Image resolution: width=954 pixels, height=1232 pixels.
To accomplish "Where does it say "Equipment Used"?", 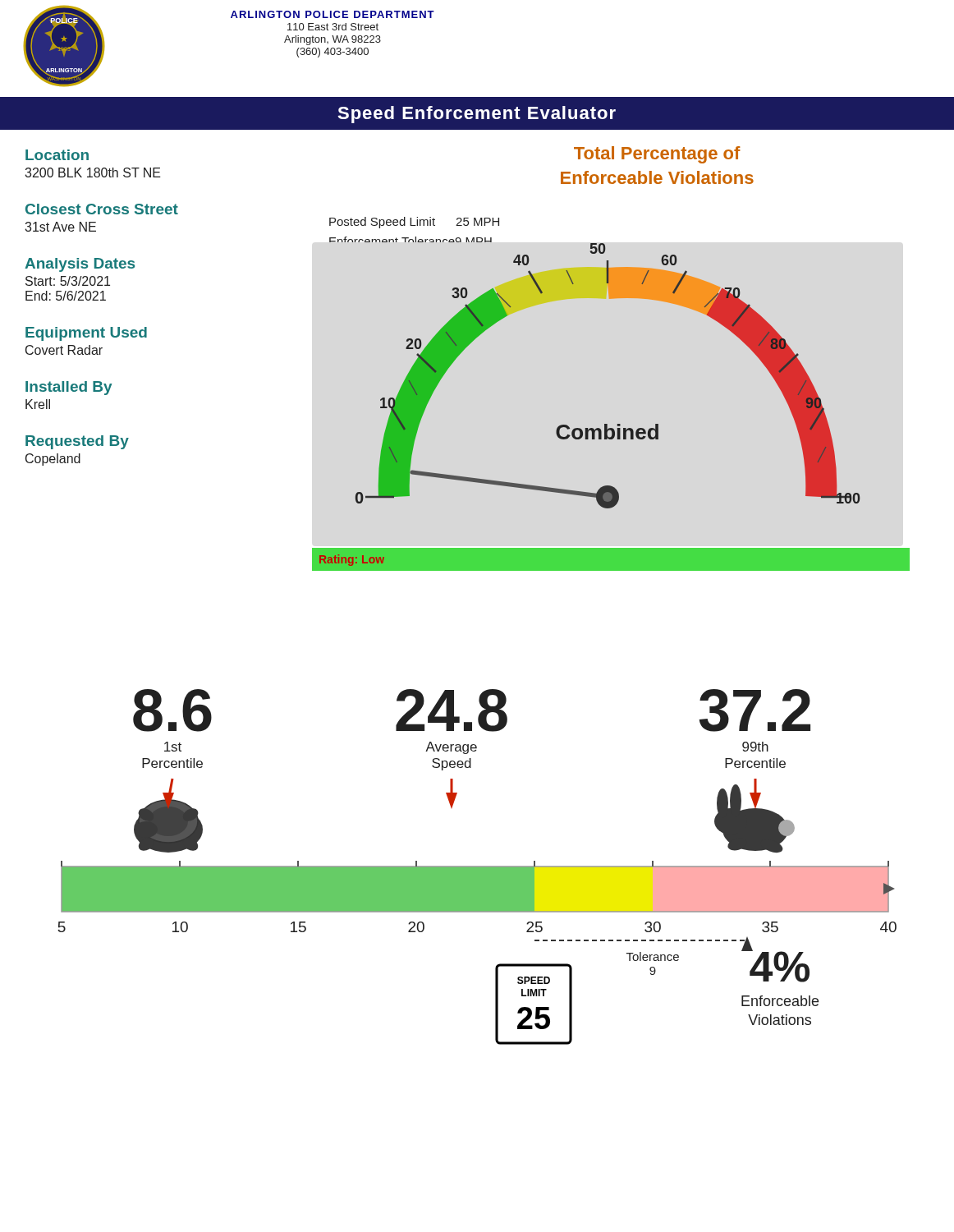I will coord(86,332).
